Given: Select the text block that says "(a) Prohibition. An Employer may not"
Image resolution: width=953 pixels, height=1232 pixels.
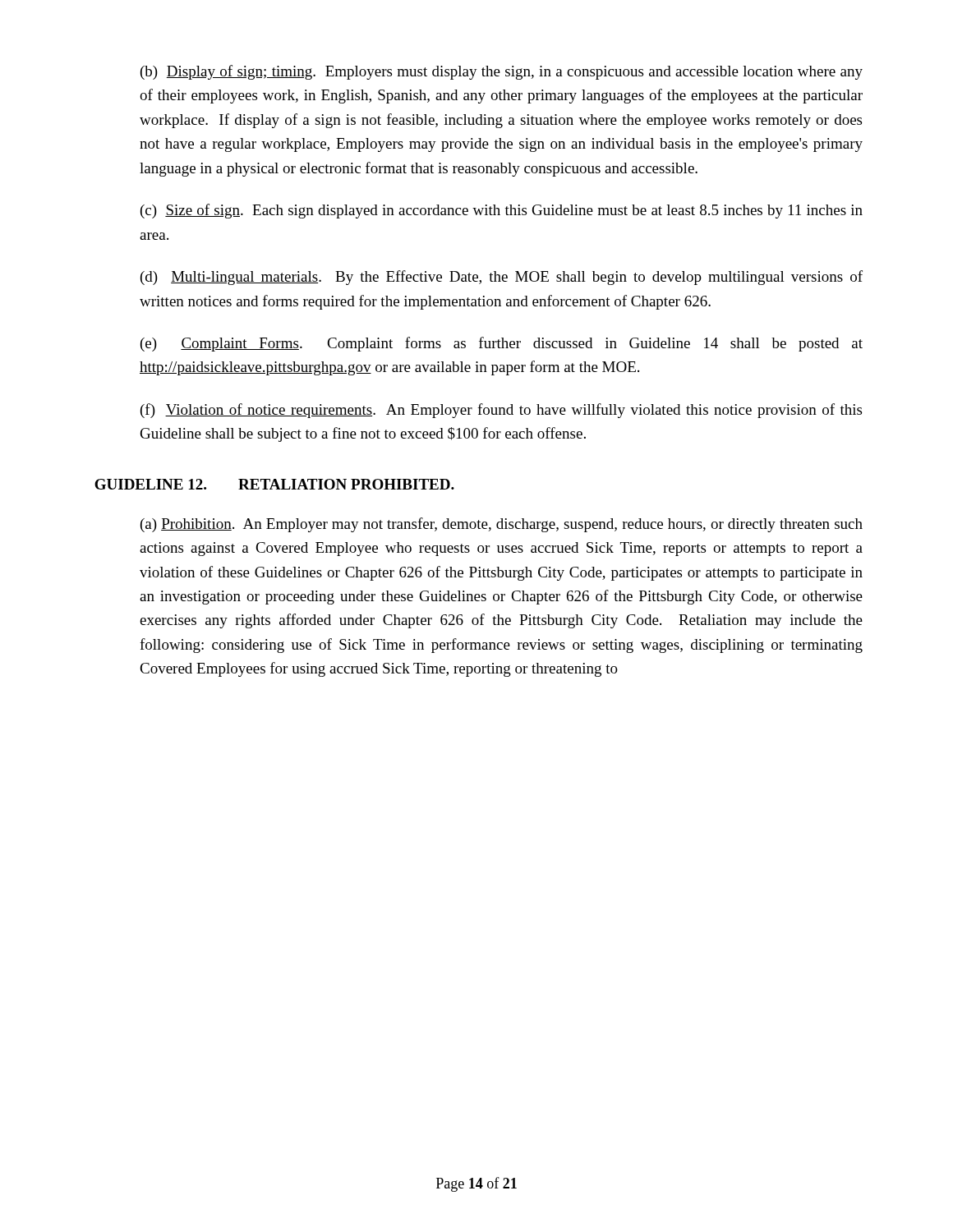Looking at the screenshot, I should [501, 596].
